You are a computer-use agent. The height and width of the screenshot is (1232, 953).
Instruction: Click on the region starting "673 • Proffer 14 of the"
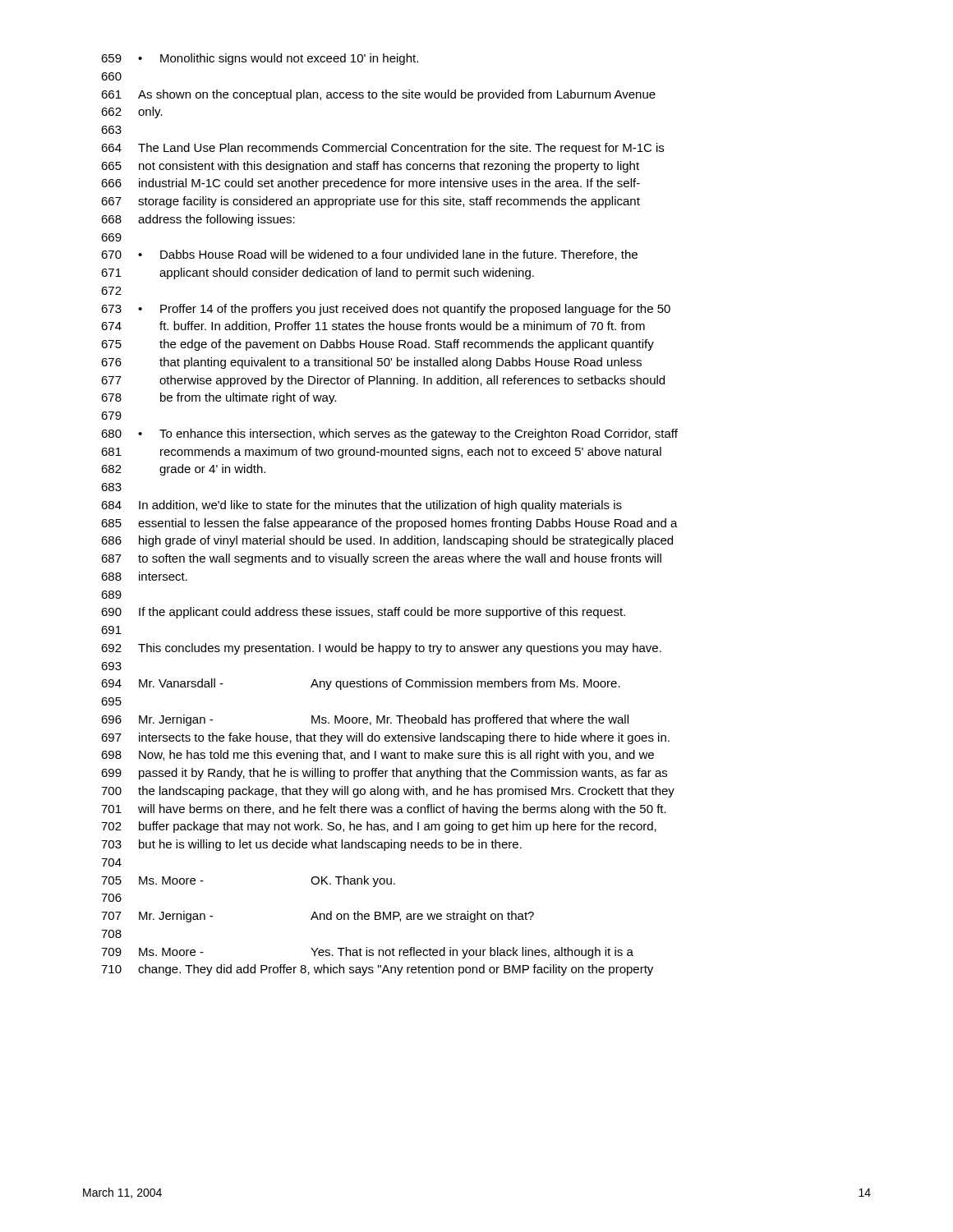(476, 353)
